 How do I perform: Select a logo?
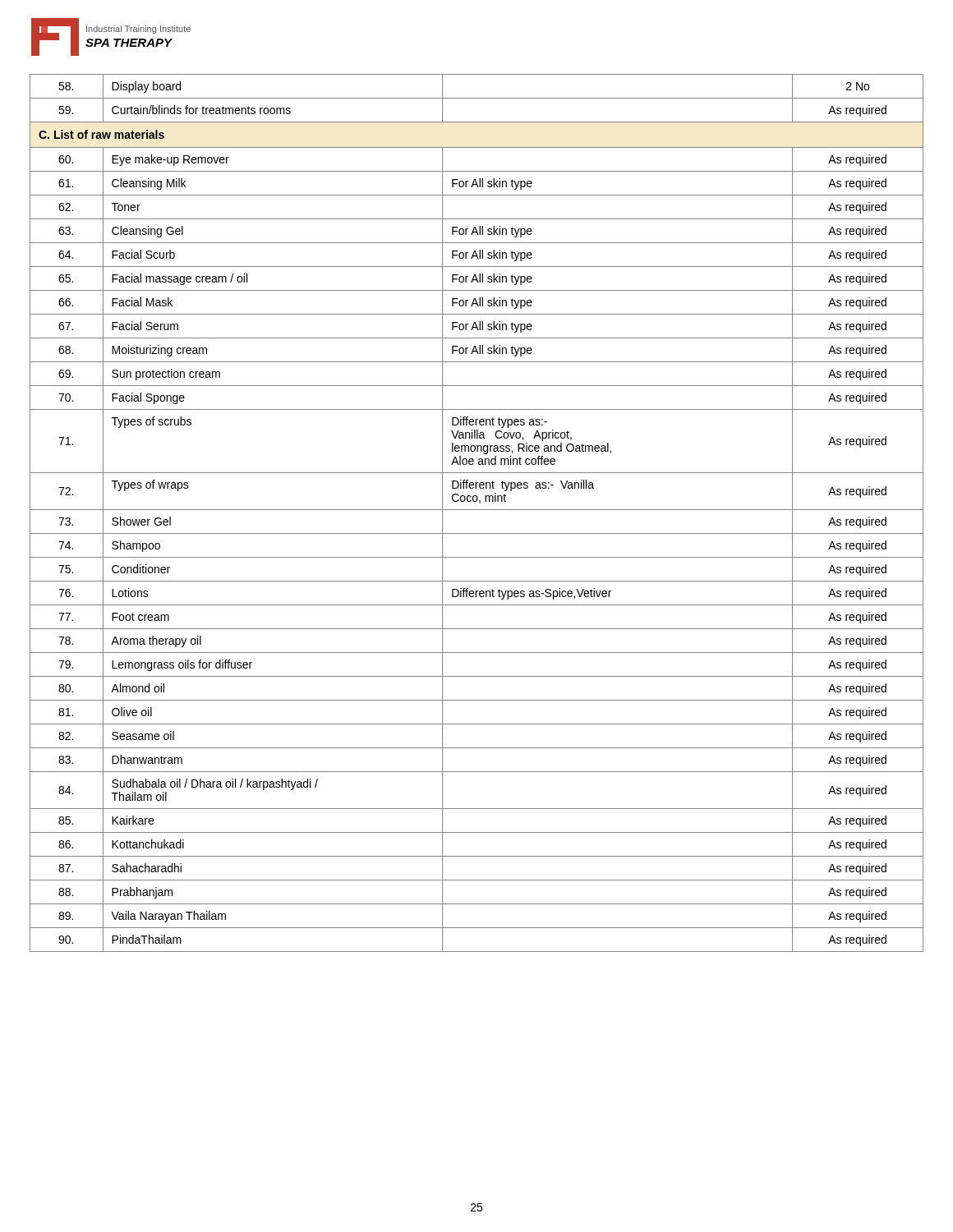[110, 37]
